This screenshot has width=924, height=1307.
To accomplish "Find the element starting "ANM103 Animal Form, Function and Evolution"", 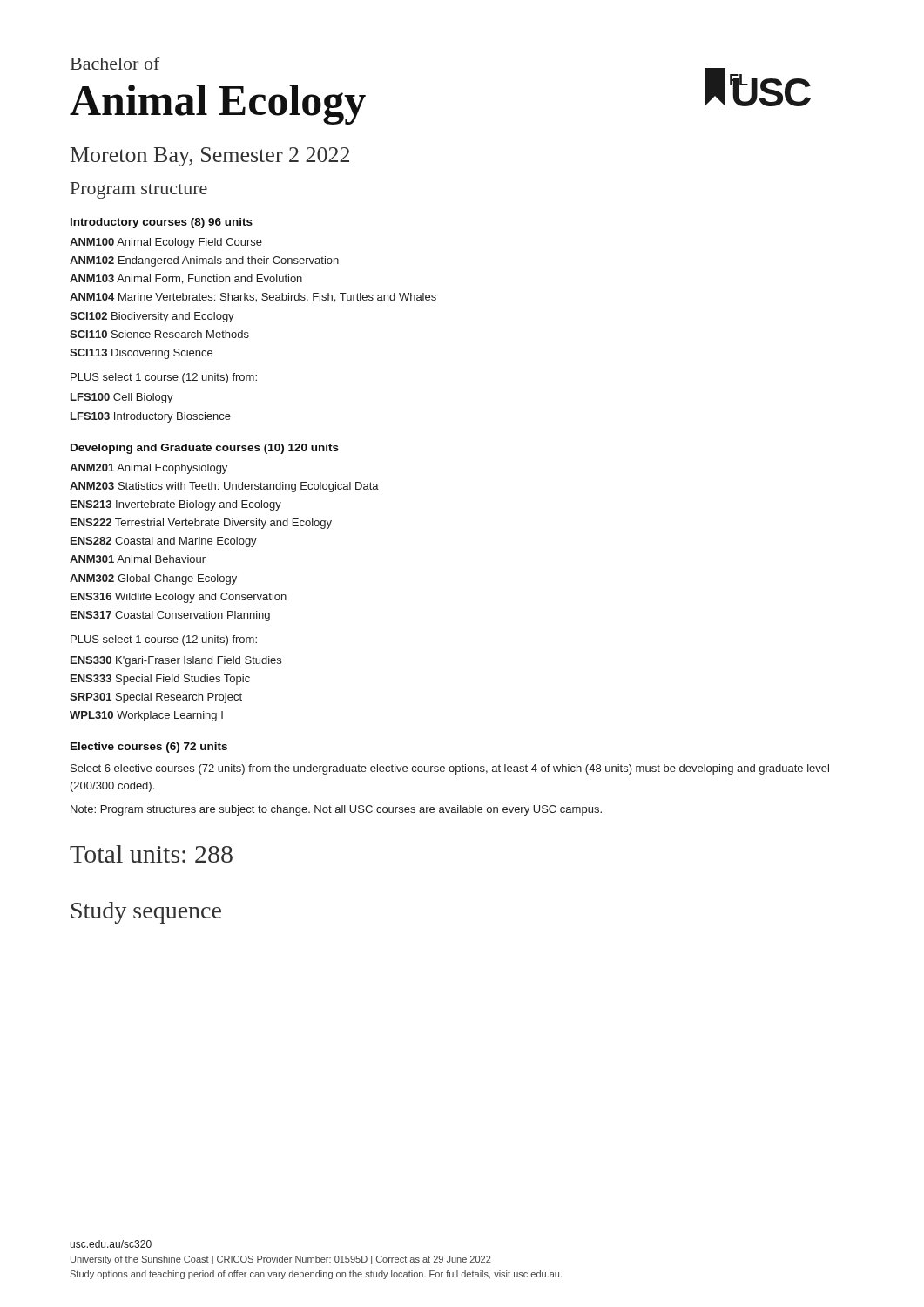I will point(186,279).
